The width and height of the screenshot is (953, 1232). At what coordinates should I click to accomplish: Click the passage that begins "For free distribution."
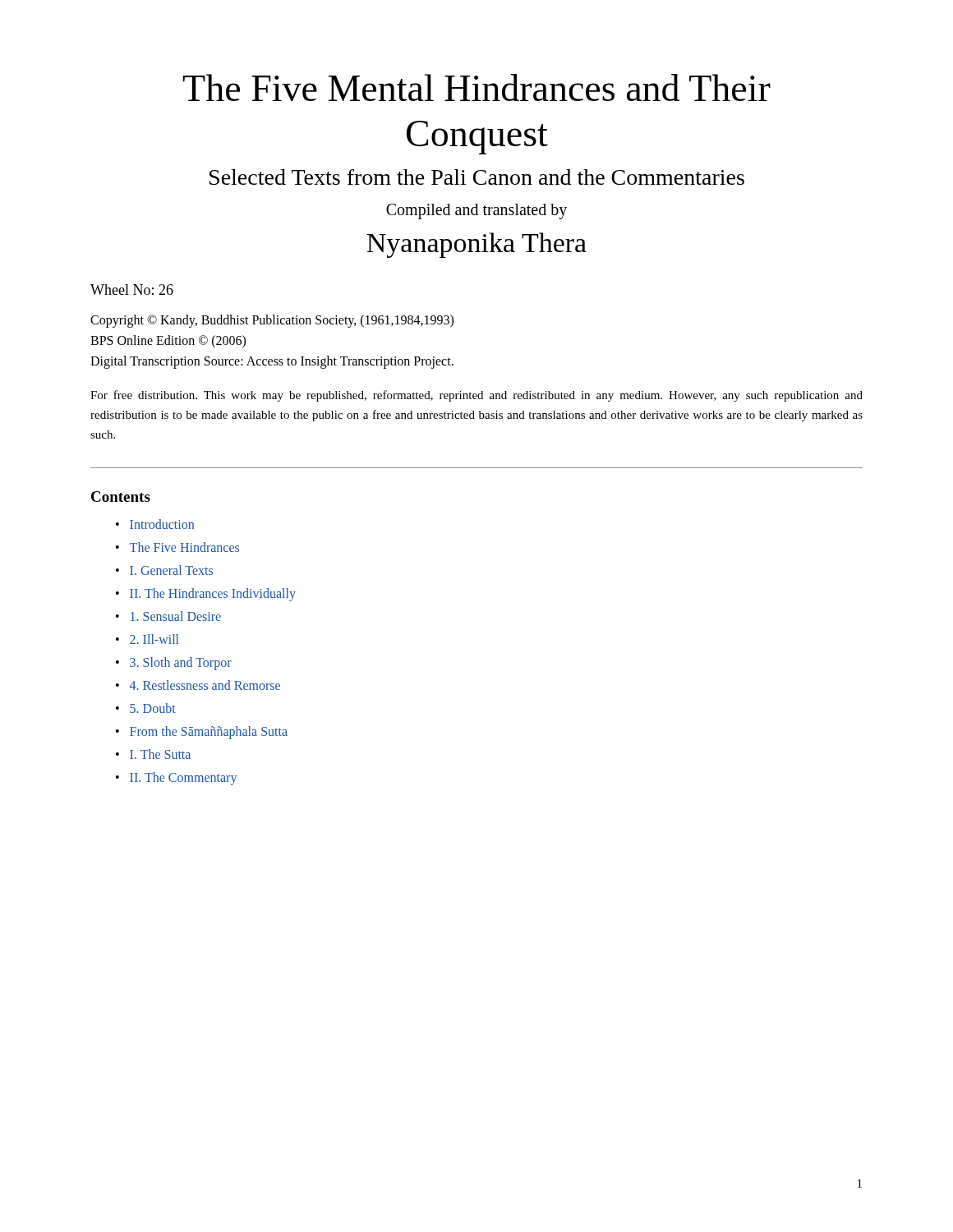click(476, 415)
